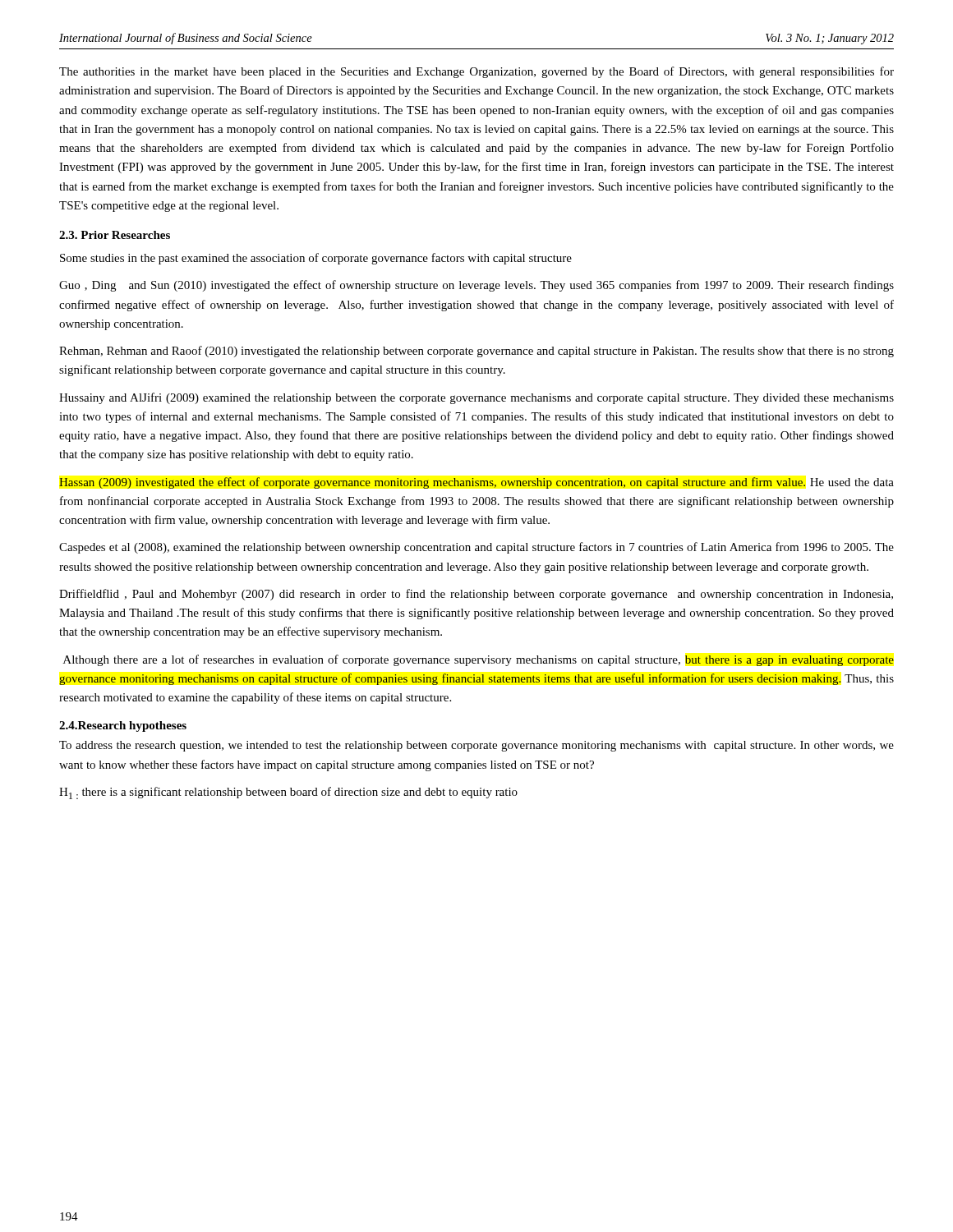Click on the text block containing "Caspedes et al (2008), examined the relationship"
Image resolution: width=953 pixels, height=1232 pixels.
(x=476, y=557)
